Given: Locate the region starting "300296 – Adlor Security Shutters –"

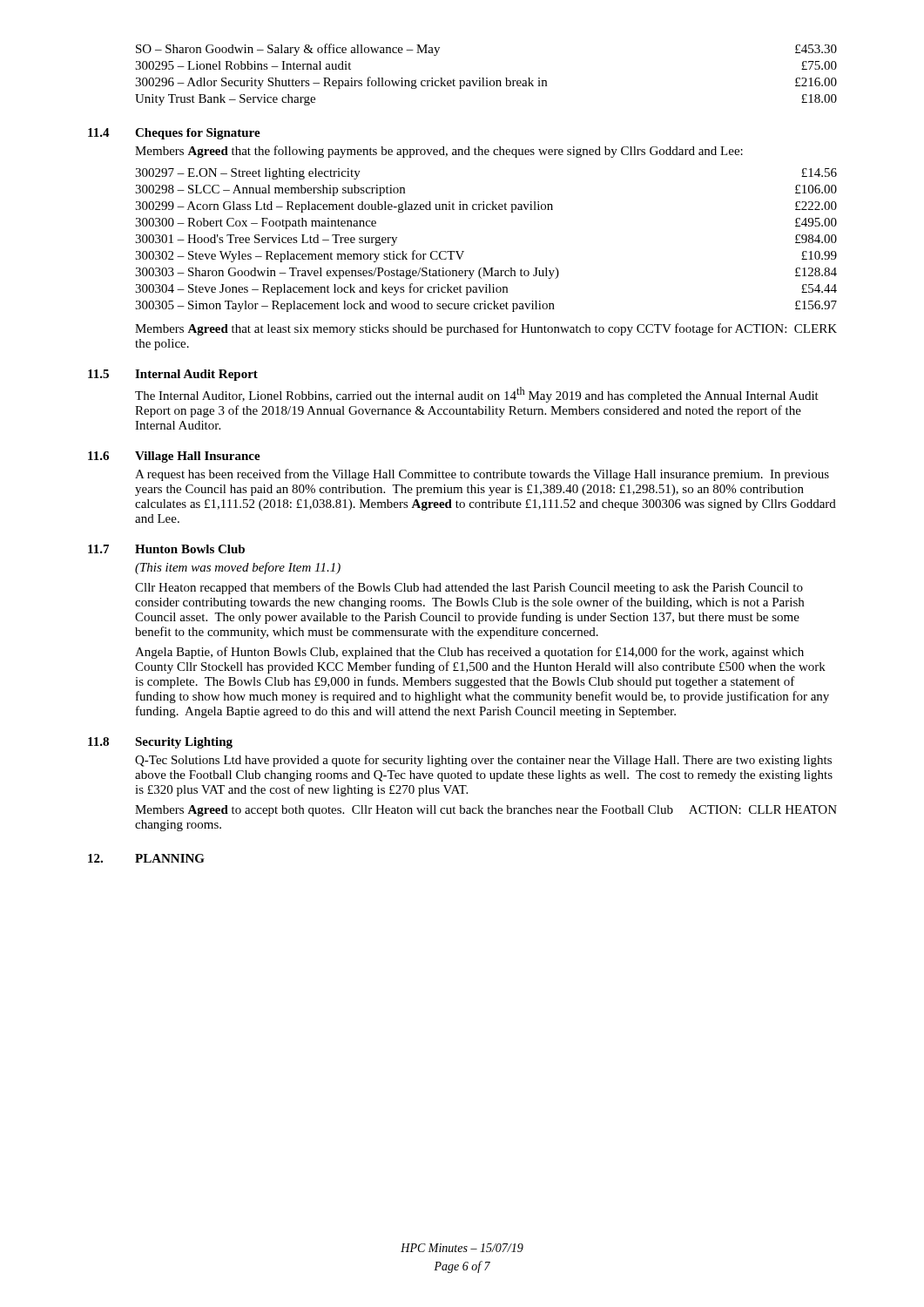Looking at the screenshot, I should (x=486, y=82).
